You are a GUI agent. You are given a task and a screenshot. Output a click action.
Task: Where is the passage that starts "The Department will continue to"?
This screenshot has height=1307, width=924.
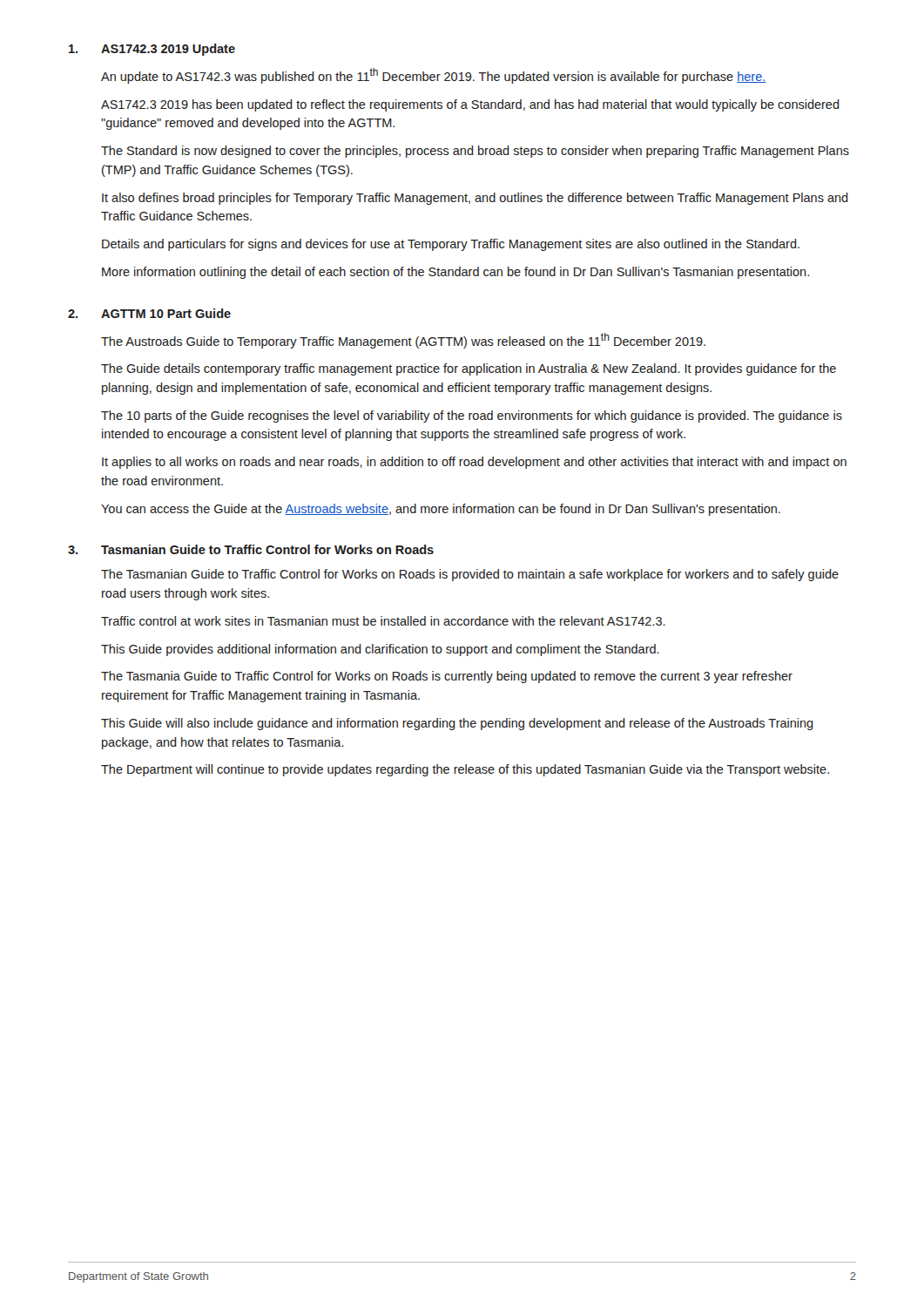point(466,770)
